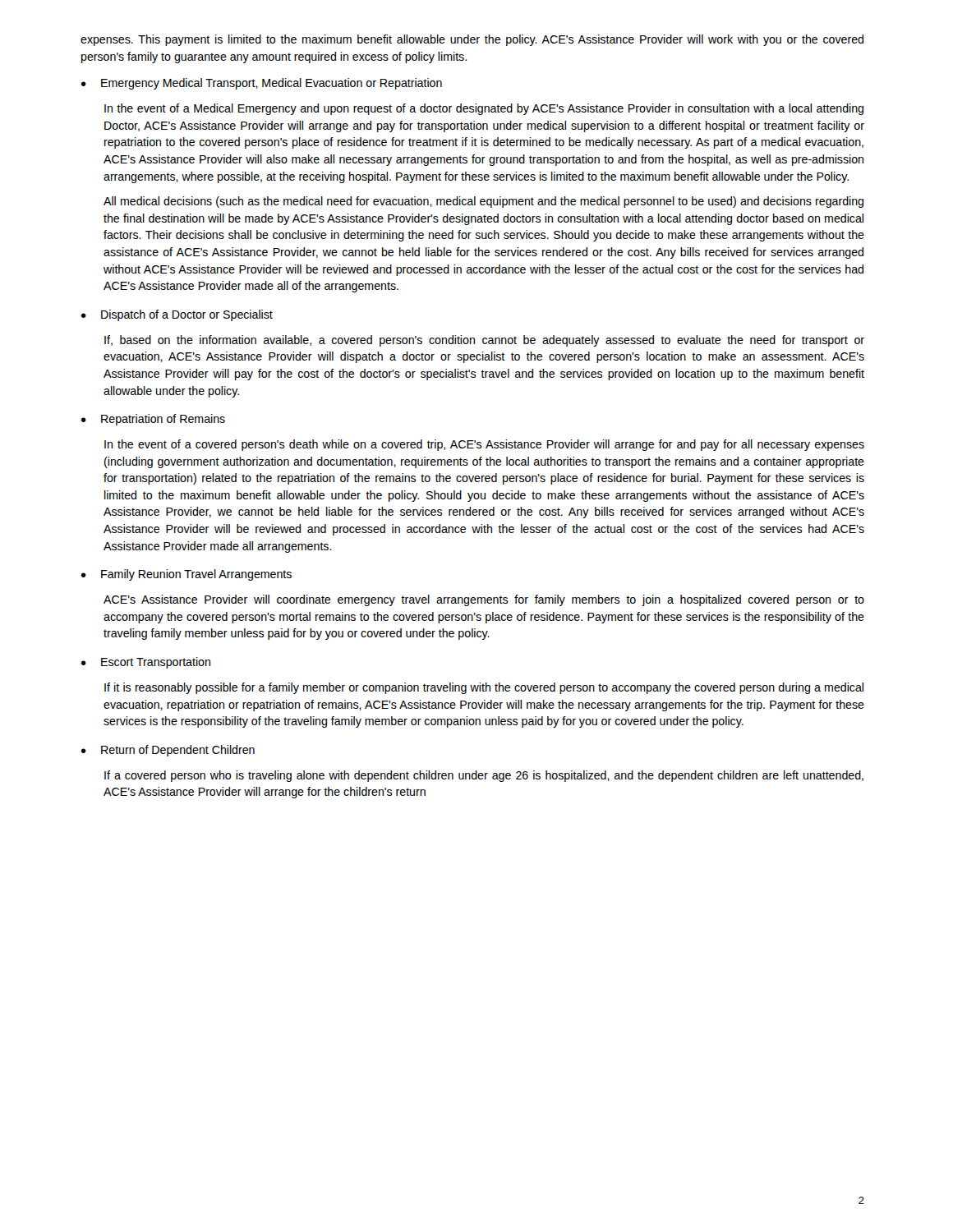
Task: Locate the list item with the text "• Family Reunion Travel Arrangements"
Action: pos(186,576)
